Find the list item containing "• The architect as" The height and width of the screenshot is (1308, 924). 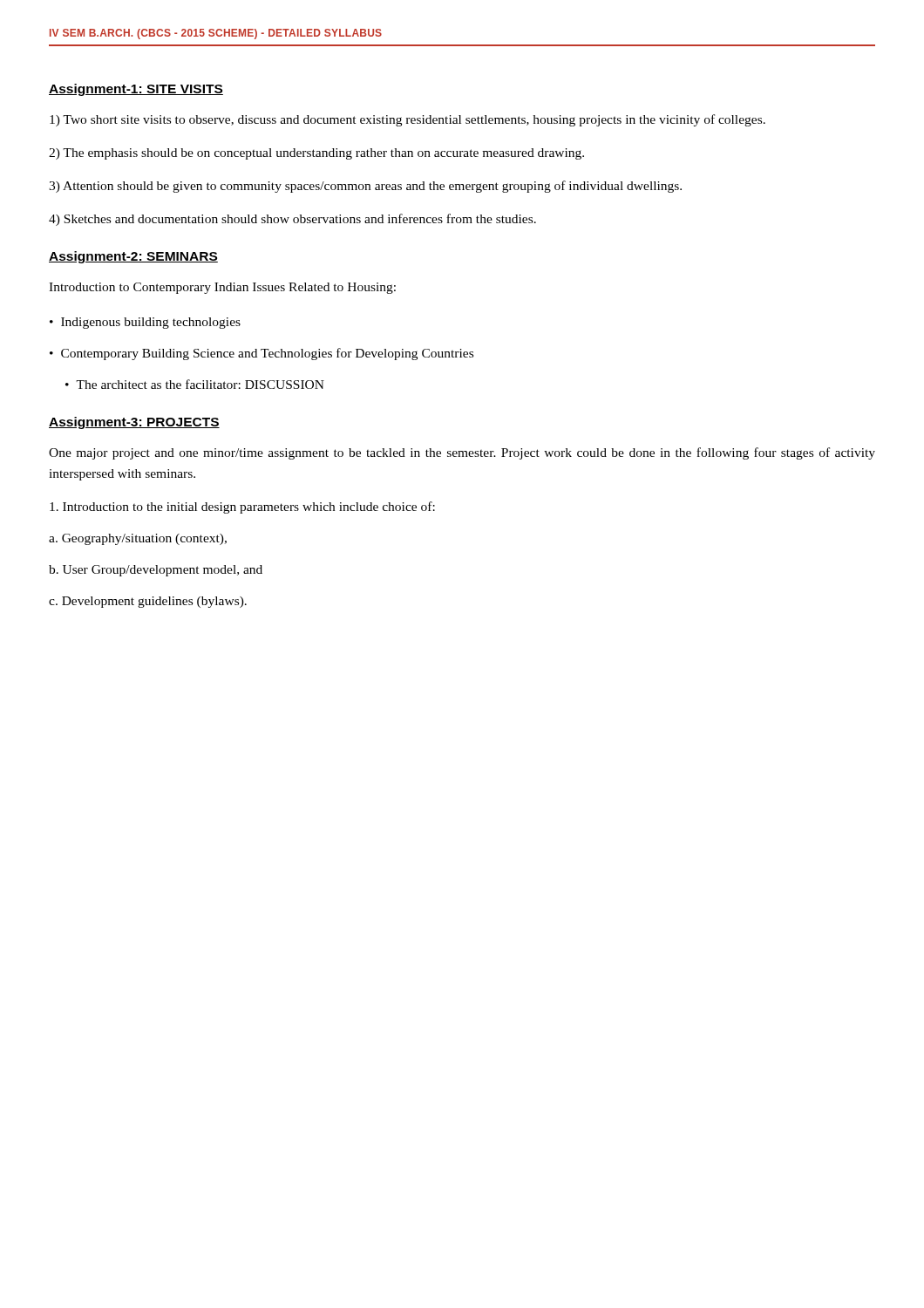pyautogui.click(x=194, y=385)
